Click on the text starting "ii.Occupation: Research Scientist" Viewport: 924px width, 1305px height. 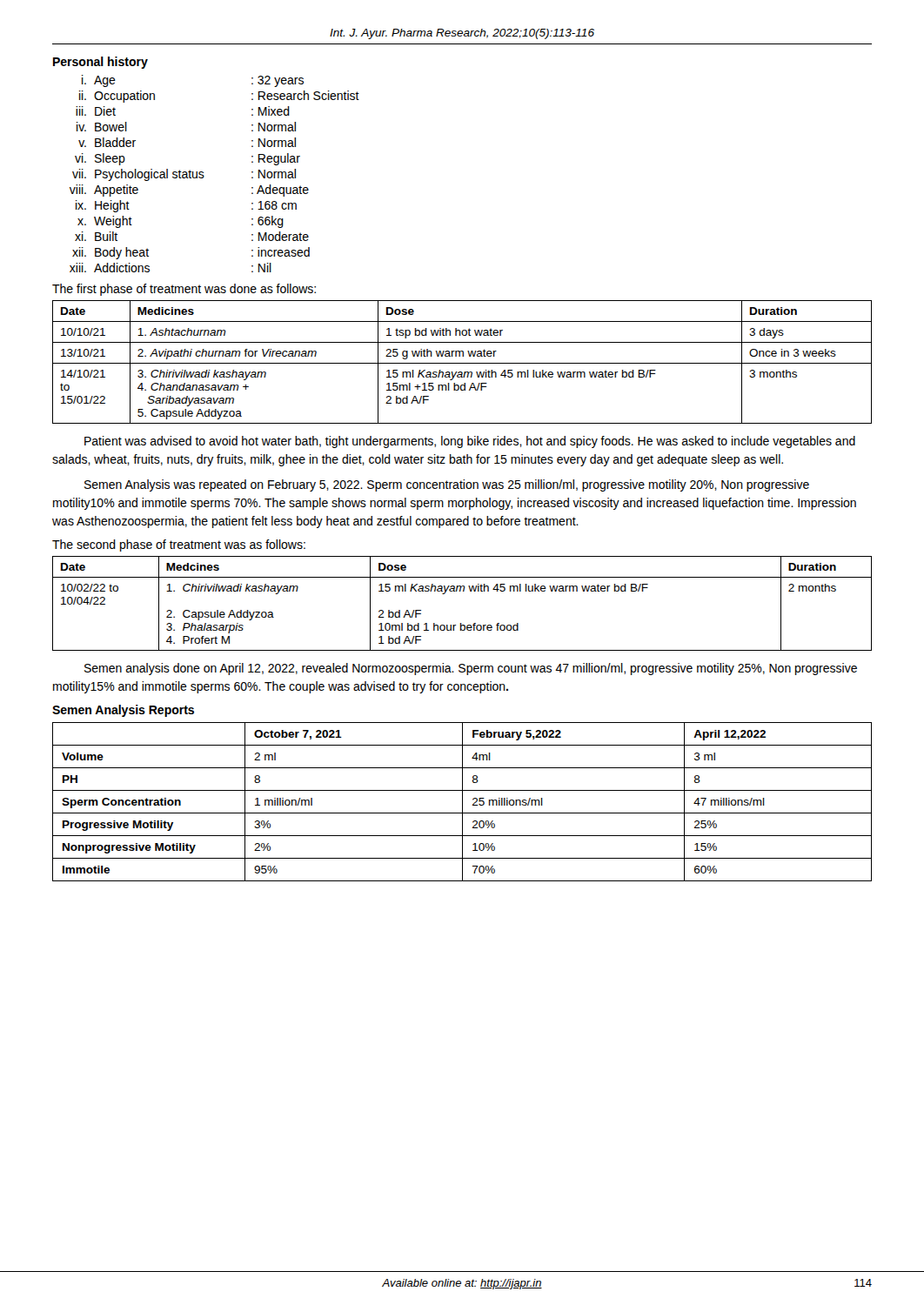tap(118, 96)
